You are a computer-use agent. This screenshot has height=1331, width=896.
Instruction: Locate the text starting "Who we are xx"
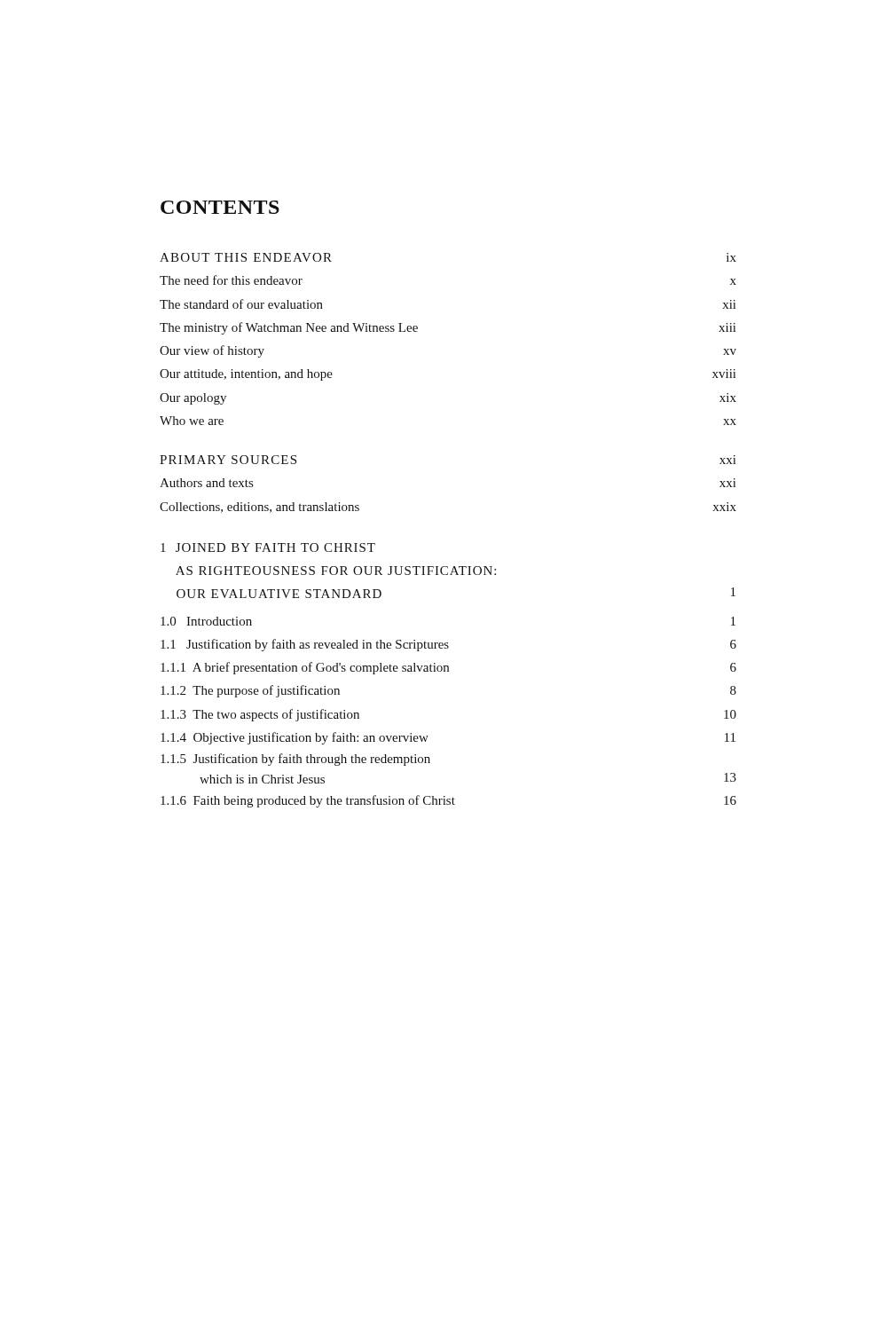coord(196,421)
